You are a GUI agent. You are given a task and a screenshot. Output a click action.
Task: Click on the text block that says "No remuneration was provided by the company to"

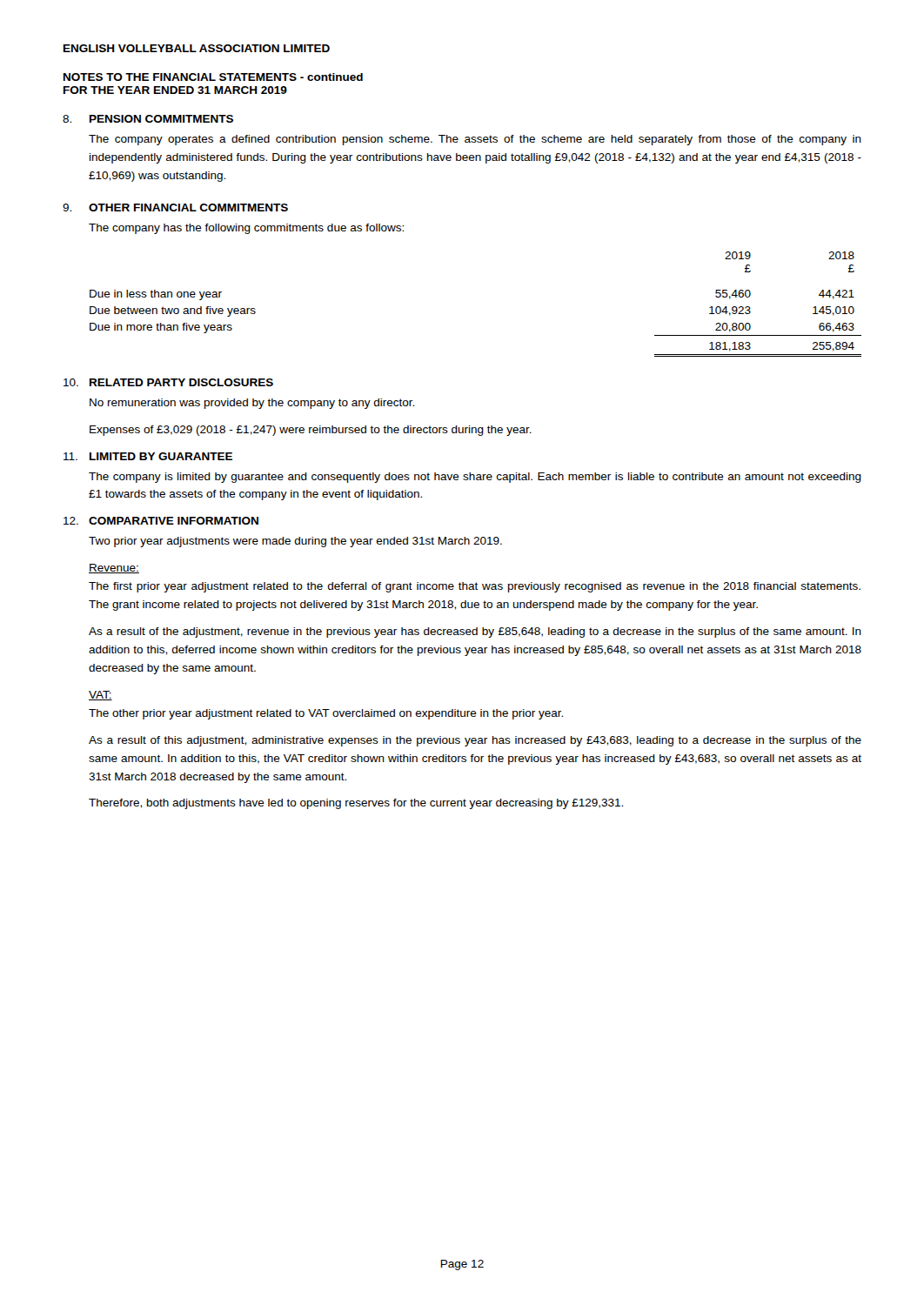pyautogui.click(x=252, y=402)
